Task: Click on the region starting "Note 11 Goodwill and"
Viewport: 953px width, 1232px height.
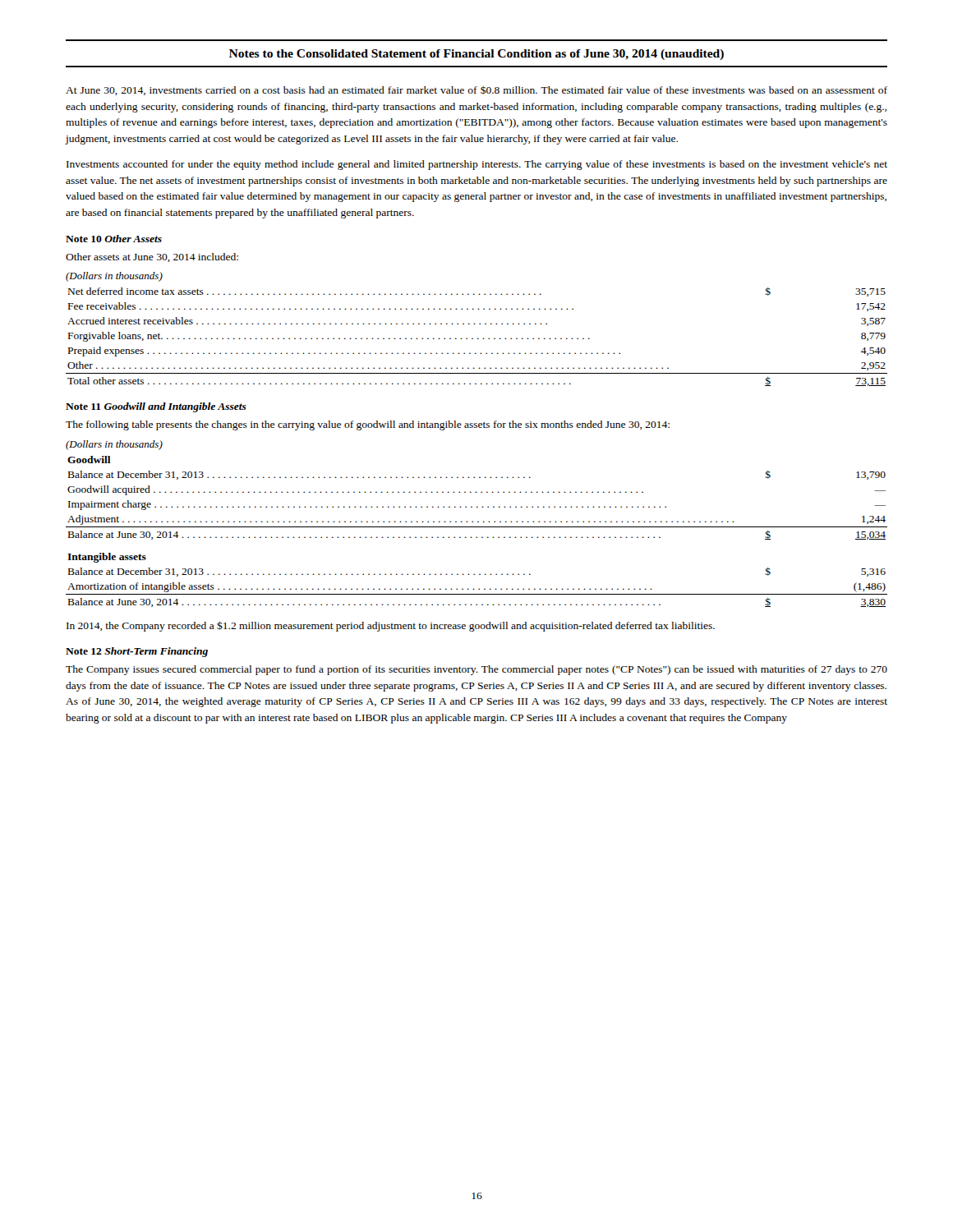Action: tap(156, 406)
